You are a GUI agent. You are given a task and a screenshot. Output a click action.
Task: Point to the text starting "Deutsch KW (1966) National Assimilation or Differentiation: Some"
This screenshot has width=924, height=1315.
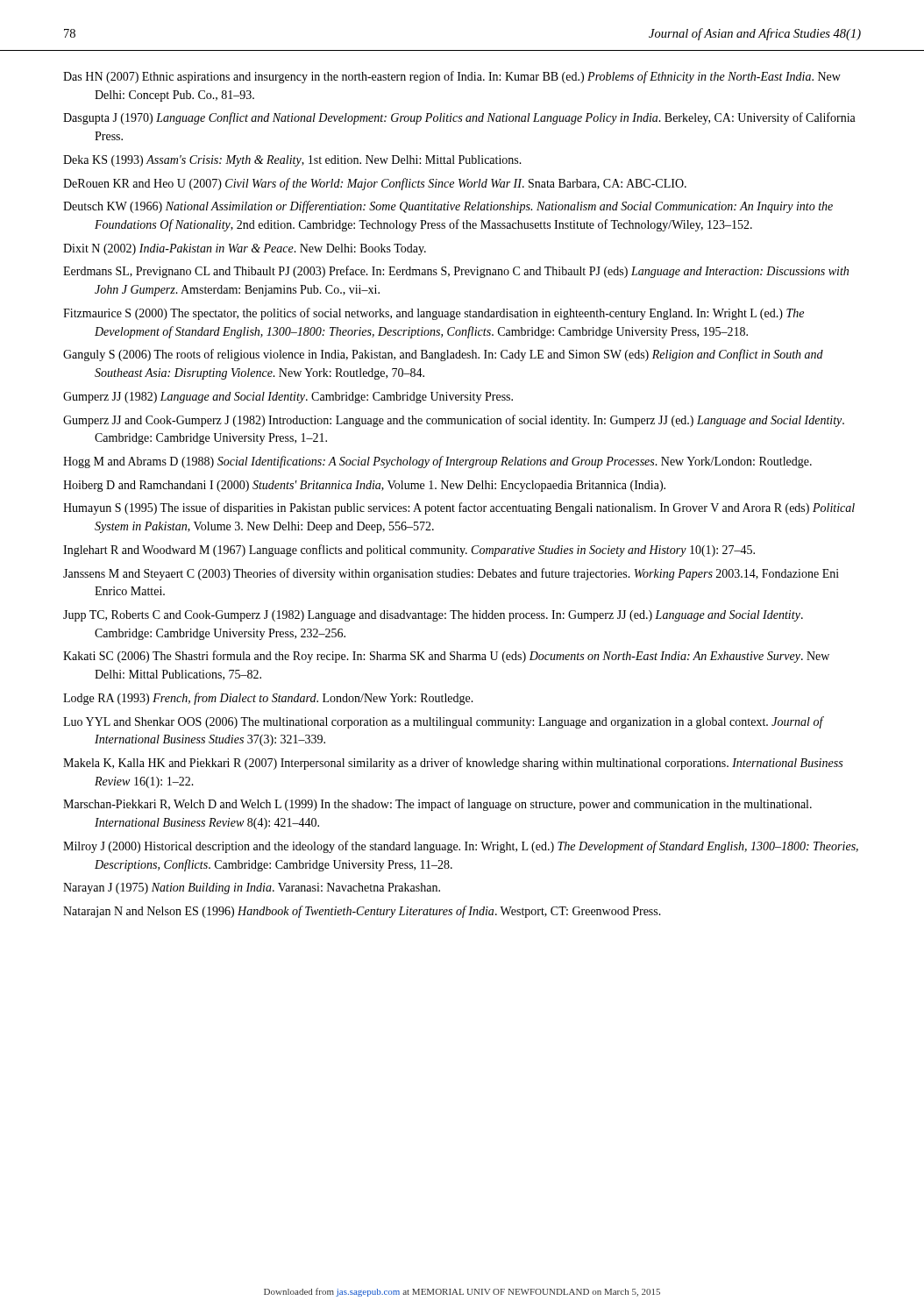click(448, 216)
